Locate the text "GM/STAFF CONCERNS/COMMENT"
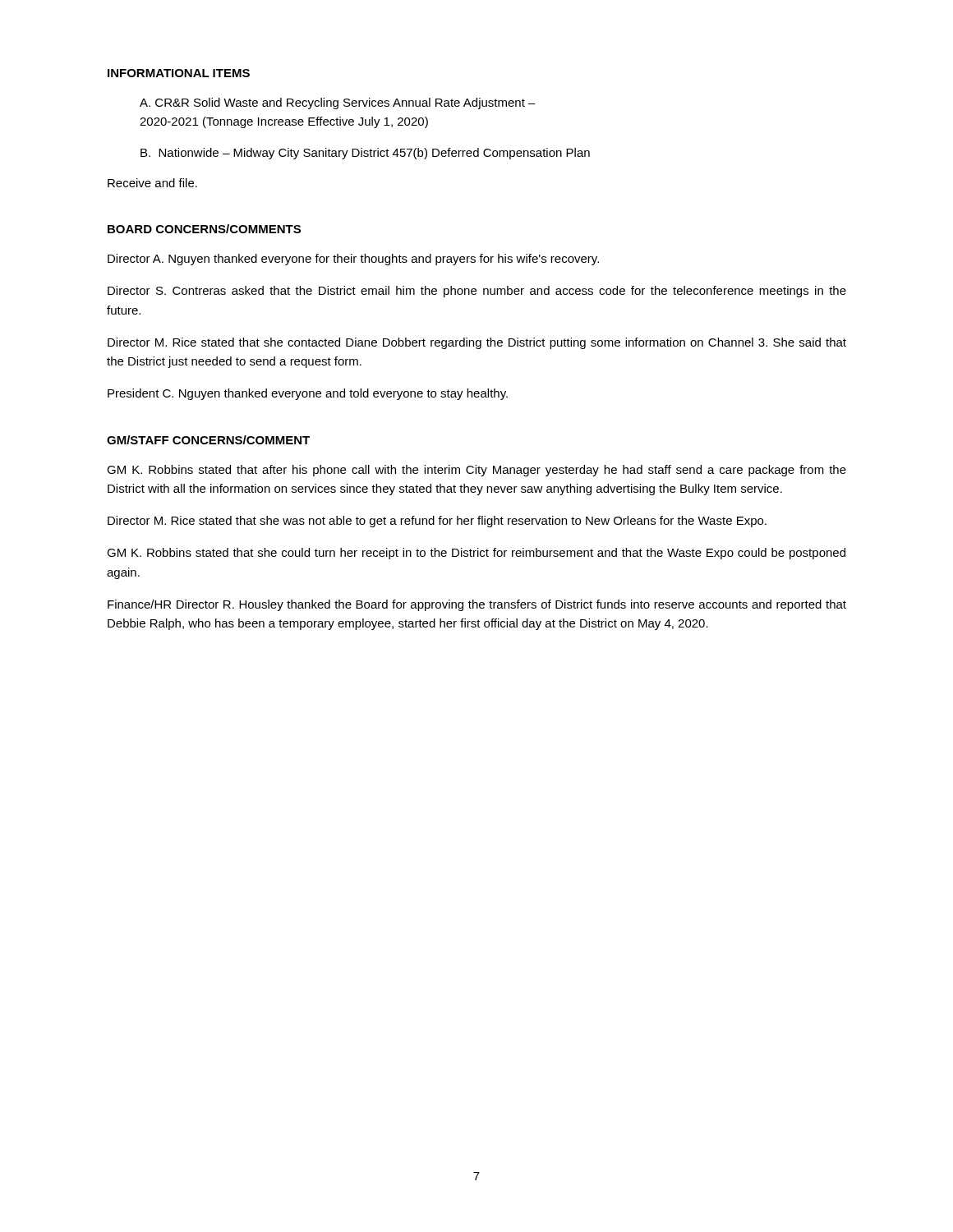Image resolution: width=953 pixels, height=1232 pixels. (x=208, y=439)
